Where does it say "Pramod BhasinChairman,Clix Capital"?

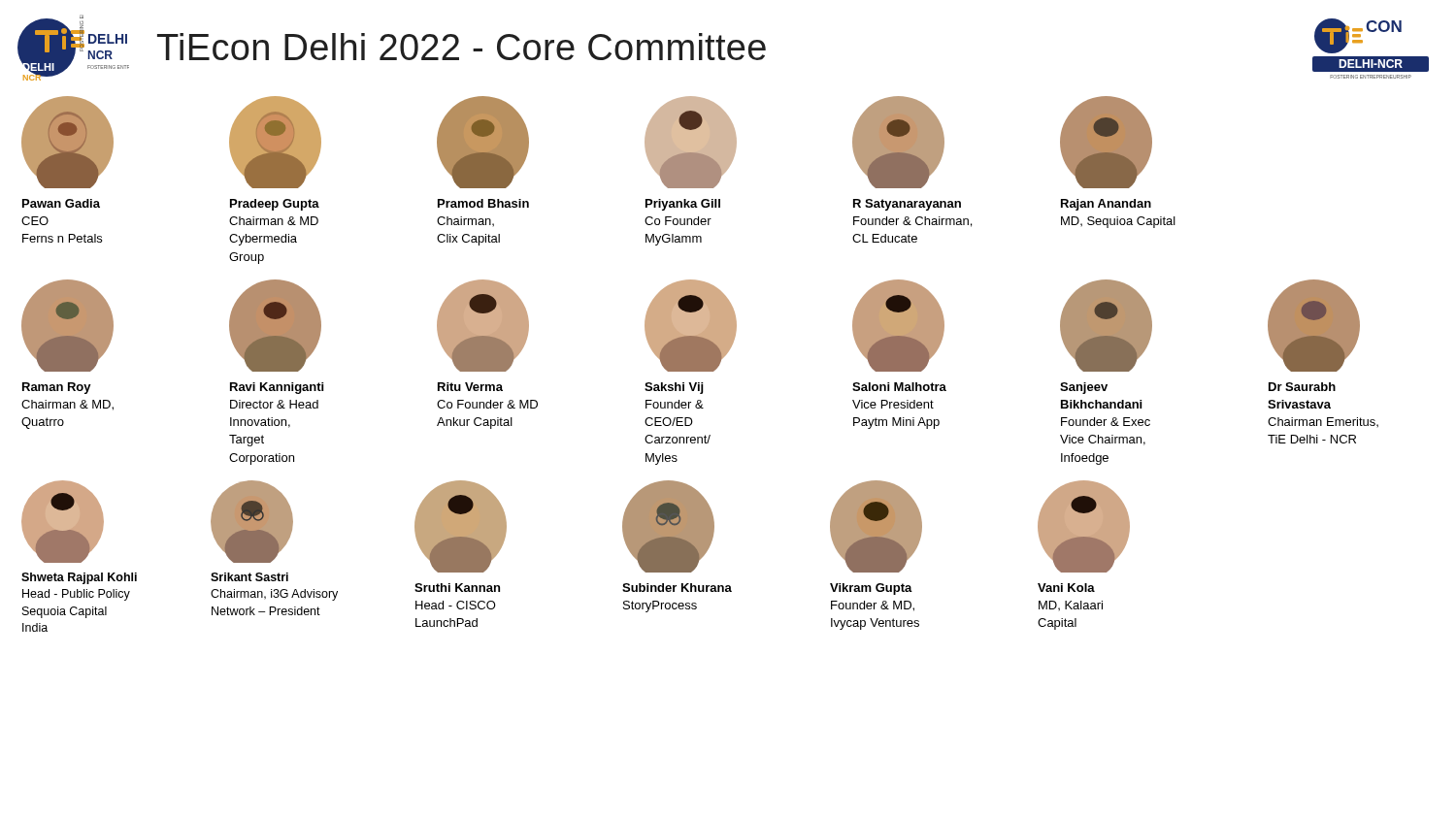(483, 221)
